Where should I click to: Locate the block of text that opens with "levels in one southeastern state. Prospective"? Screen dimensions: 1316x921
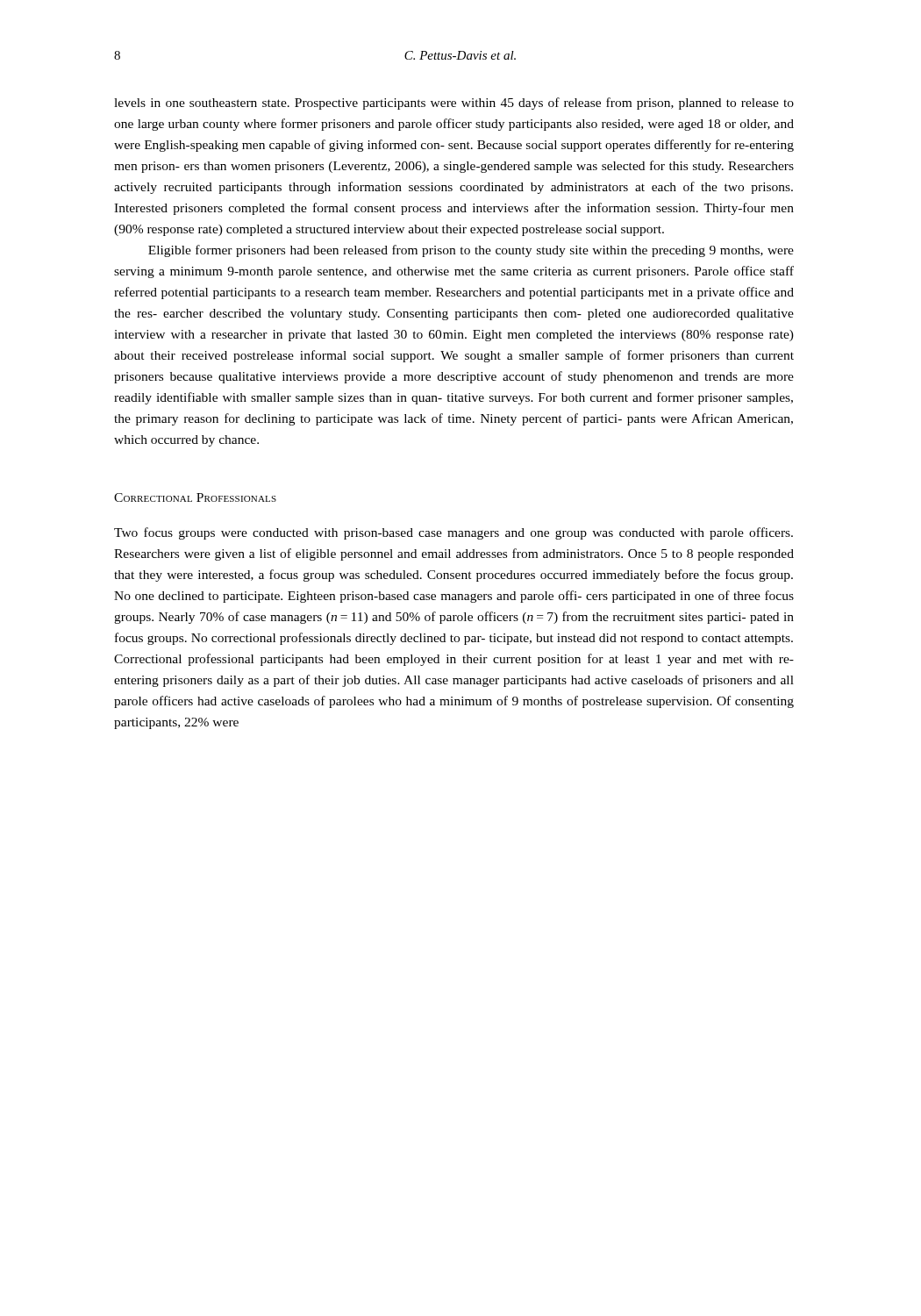pyautogui.click(x=454, y=166)
